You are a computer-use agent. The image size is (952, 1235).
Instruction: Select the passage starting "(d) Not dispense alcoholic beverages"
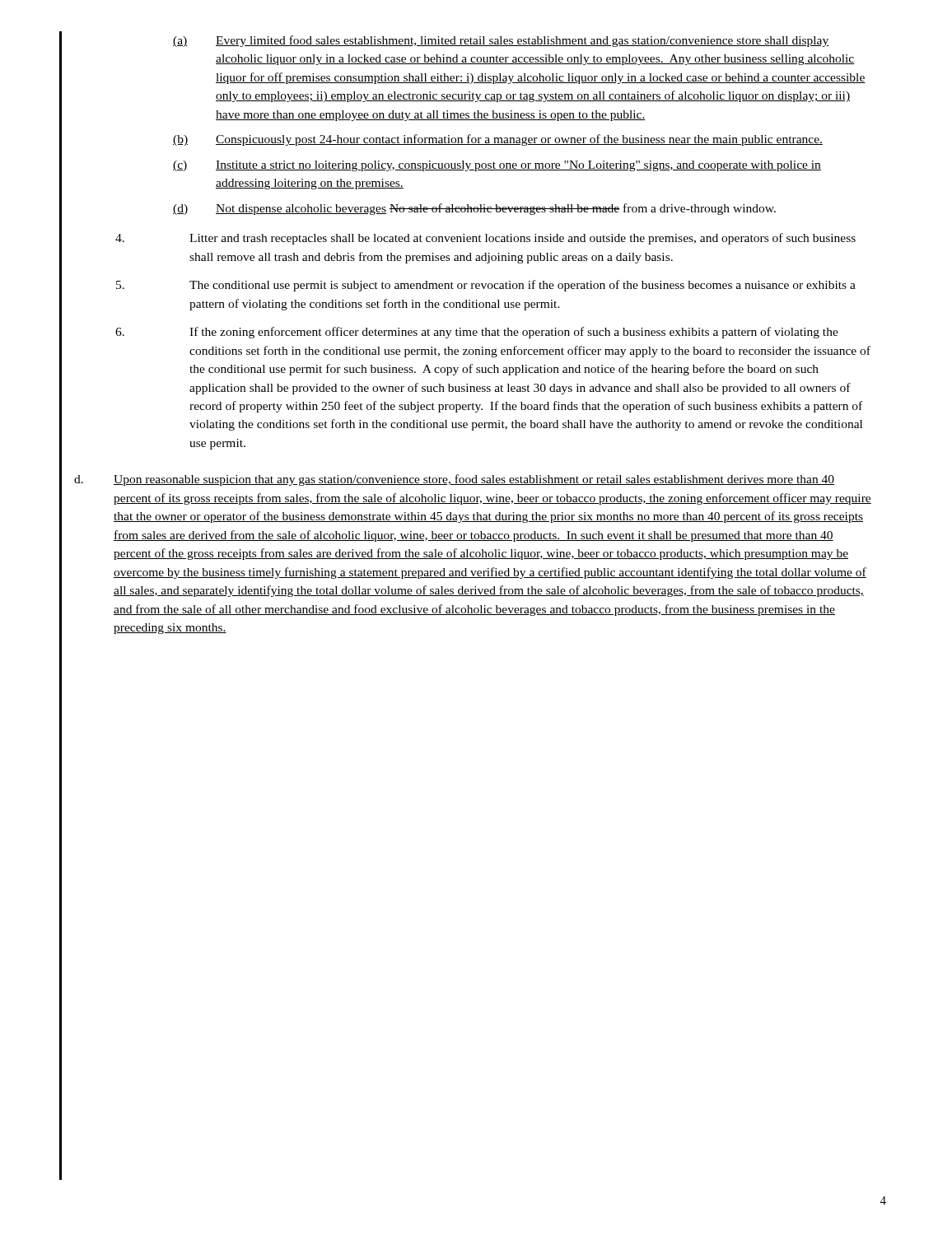527,208
